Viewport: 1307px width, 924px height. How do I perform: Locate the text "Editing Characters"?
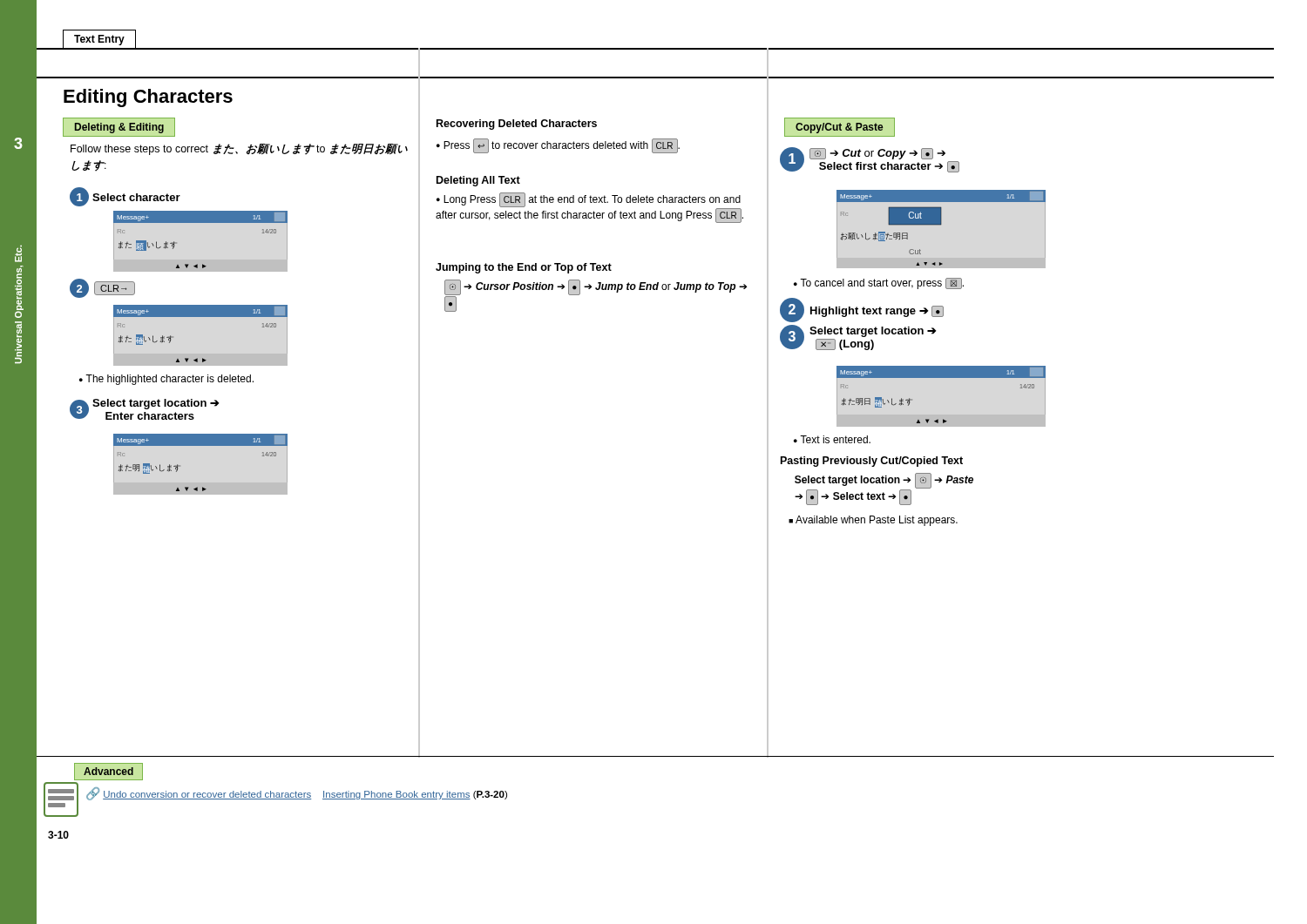148,96
